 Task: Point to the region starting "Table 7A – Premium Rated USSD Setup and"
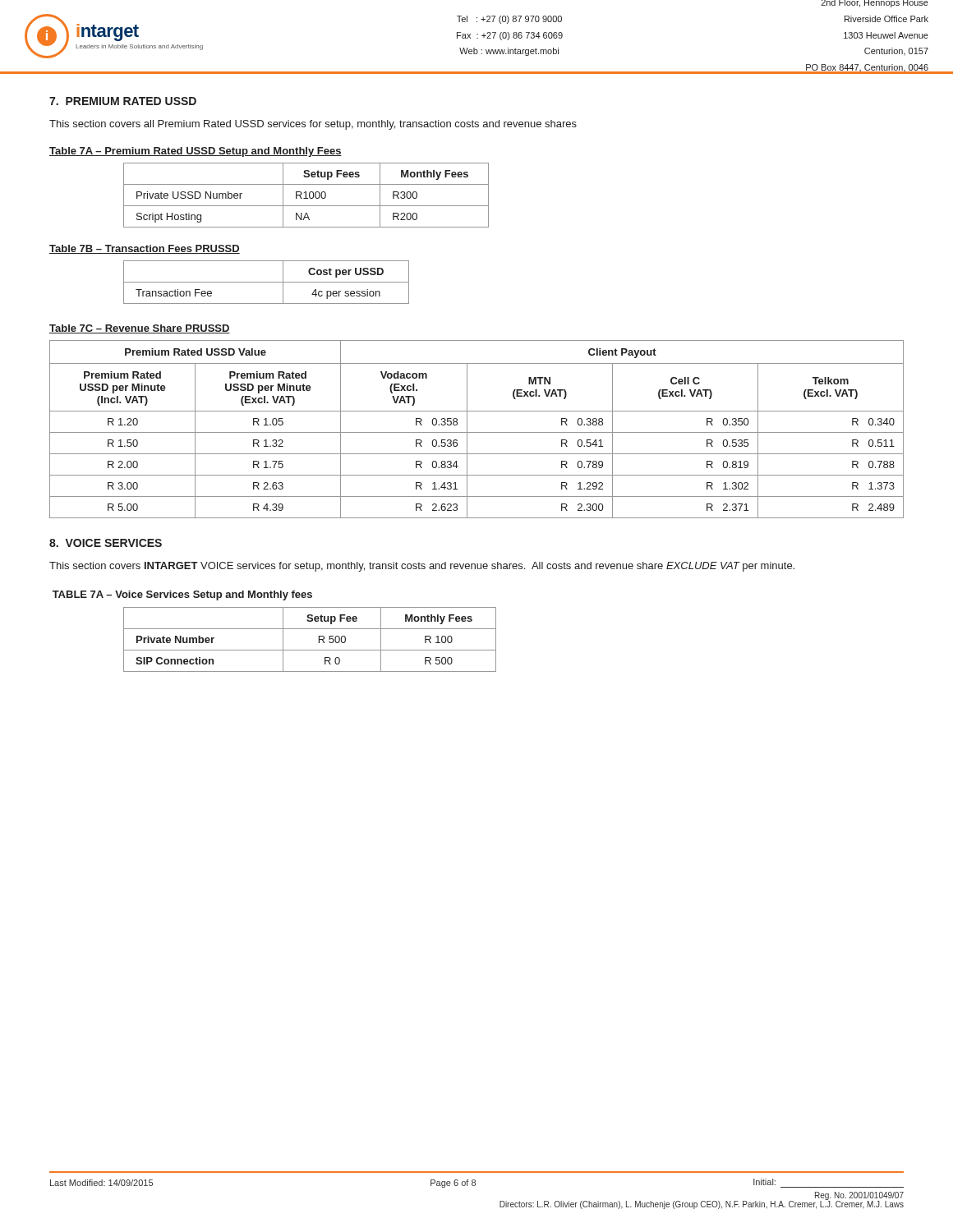tap(195, 151)
